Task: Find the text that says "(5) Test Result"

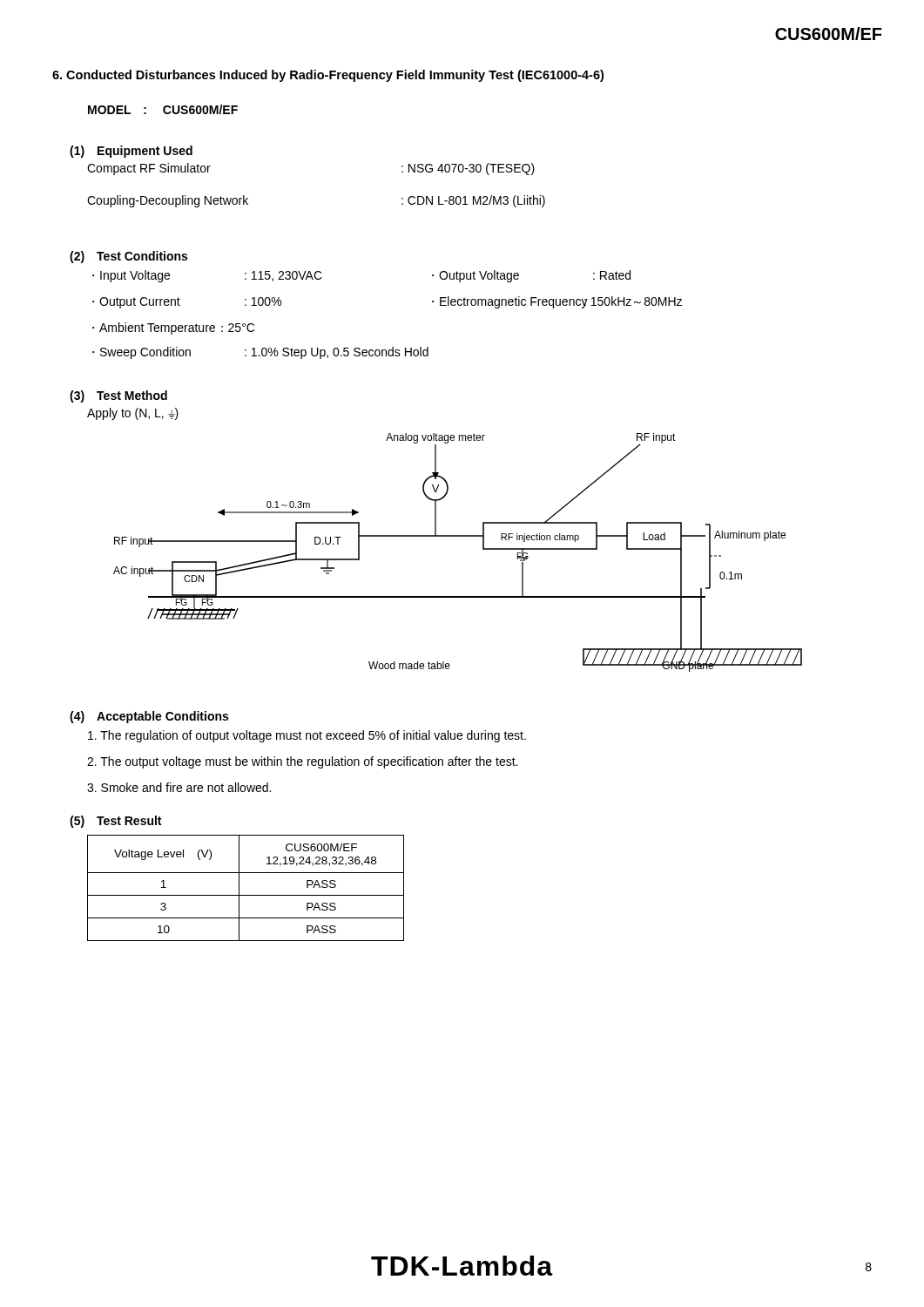Action: (x=116, y=821)
